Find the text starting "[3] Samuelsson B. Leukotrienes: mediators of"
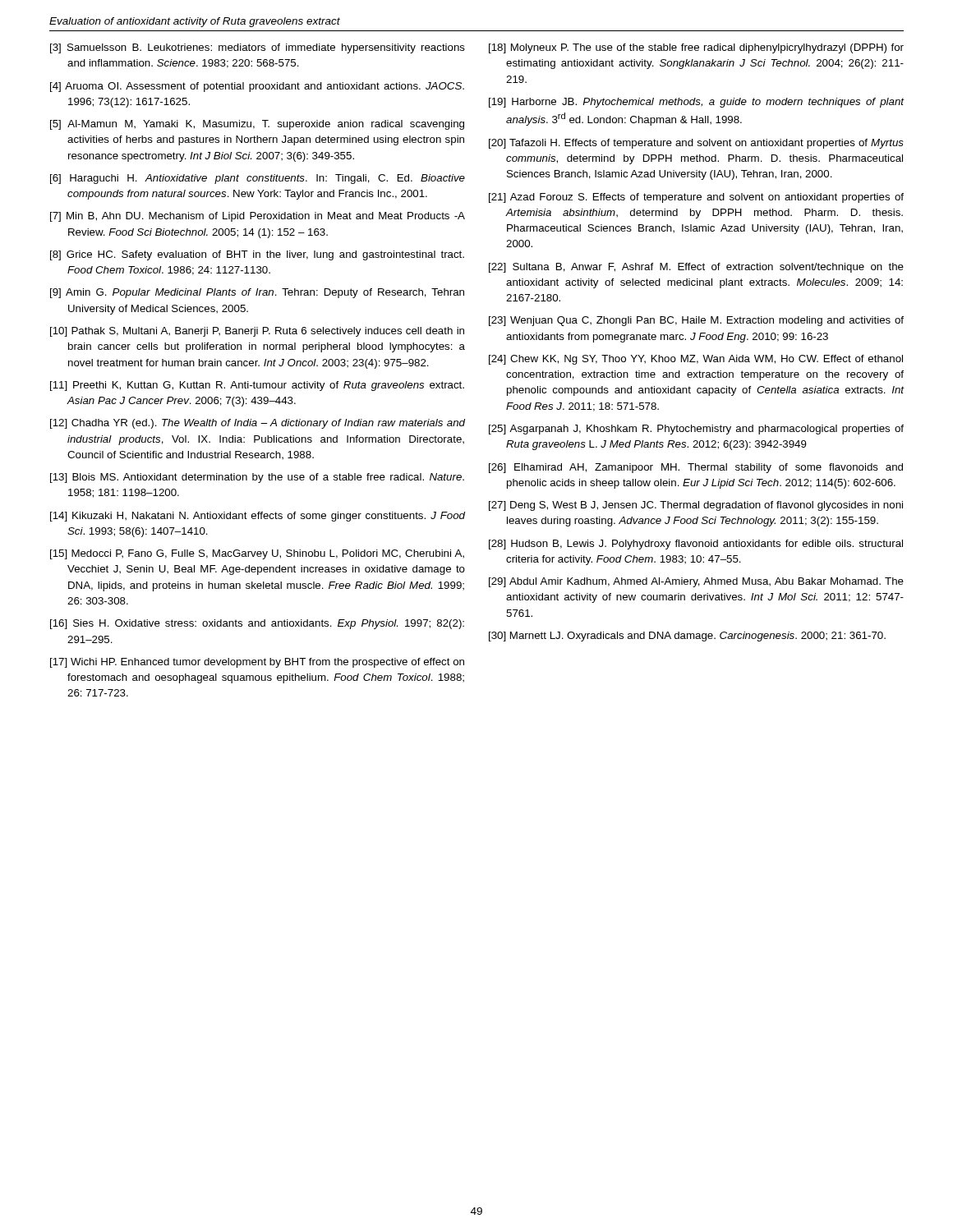The width and height of the screenshot is (953, 1232). click(257, 55)
